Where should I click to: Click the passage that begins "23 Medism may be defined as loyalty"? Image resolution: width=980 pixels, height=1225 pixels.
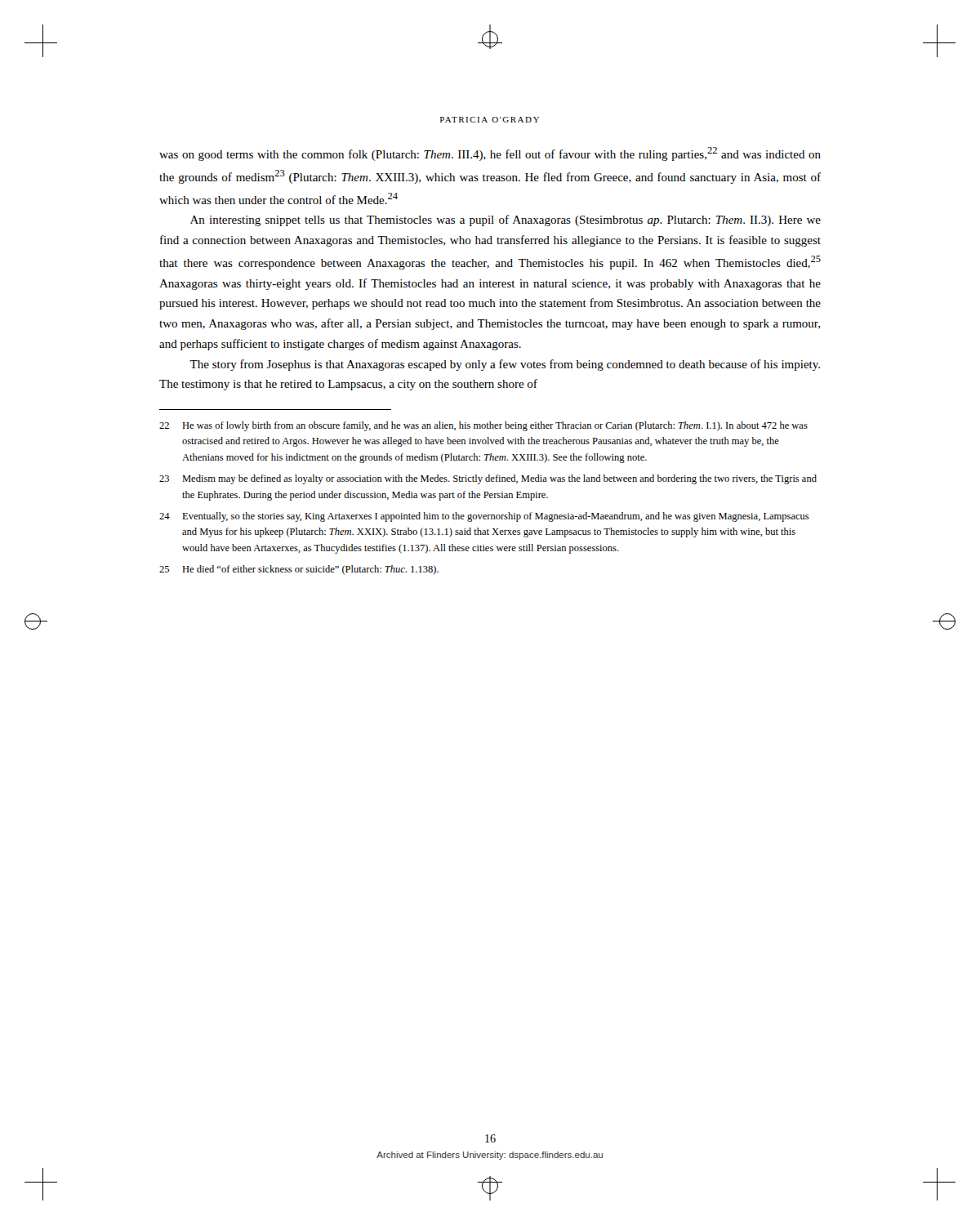[x=490, y=487]
